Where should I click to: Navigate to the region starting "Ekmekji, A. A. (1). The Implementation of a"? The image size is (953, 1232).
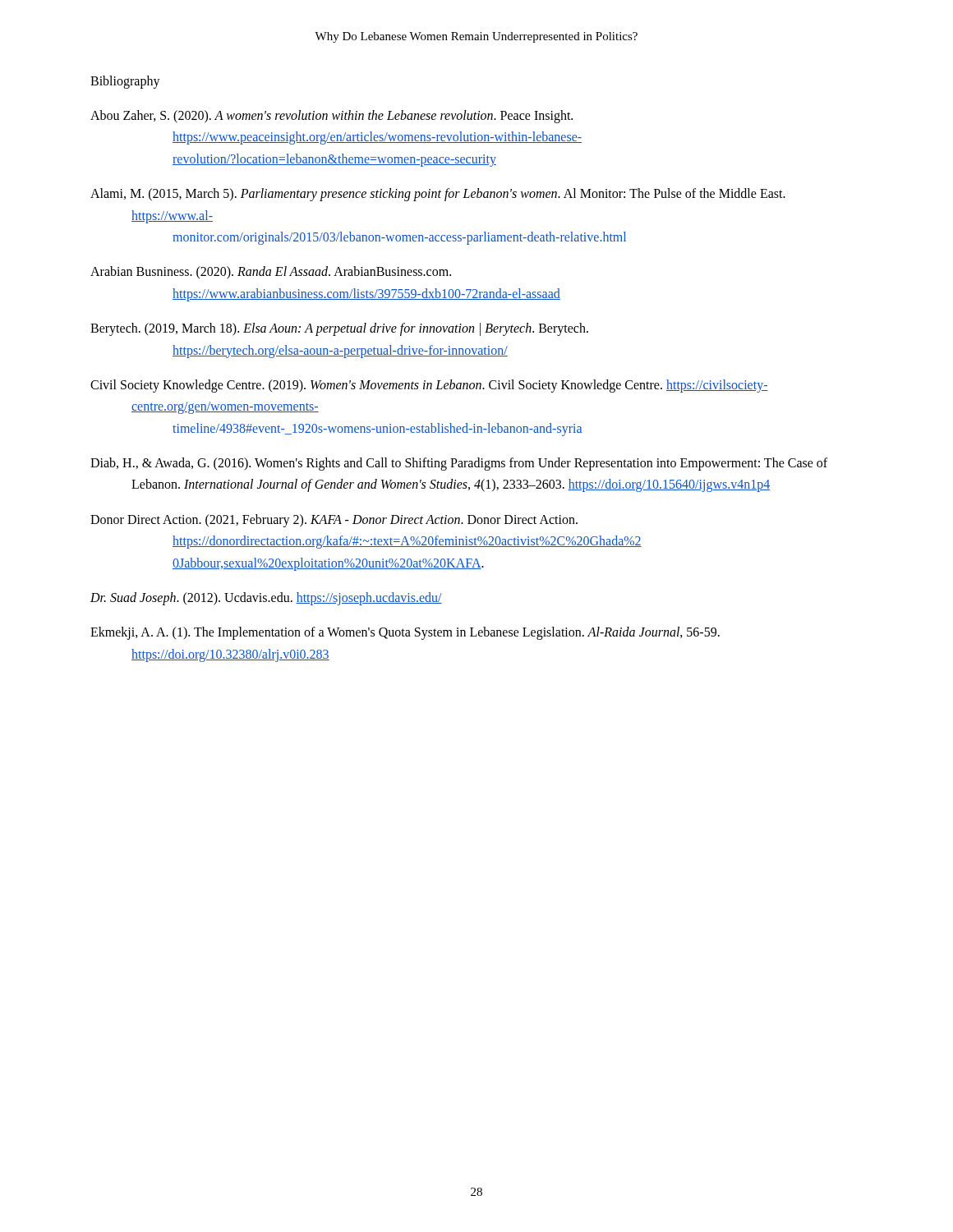point(405,643)
